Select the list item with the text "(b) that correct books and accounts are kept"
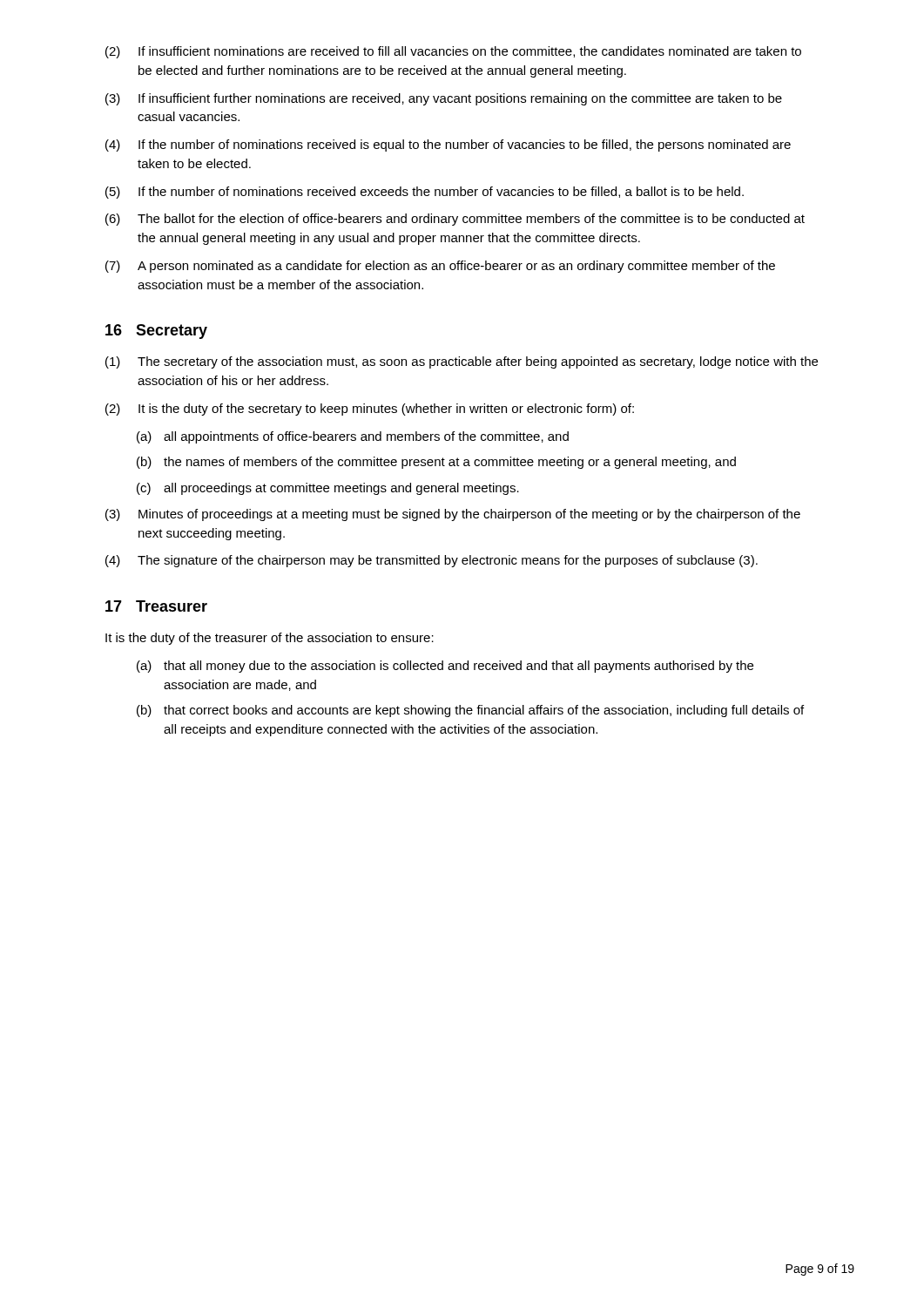This screenshot has height=1307, width=924. click(477, 720)
